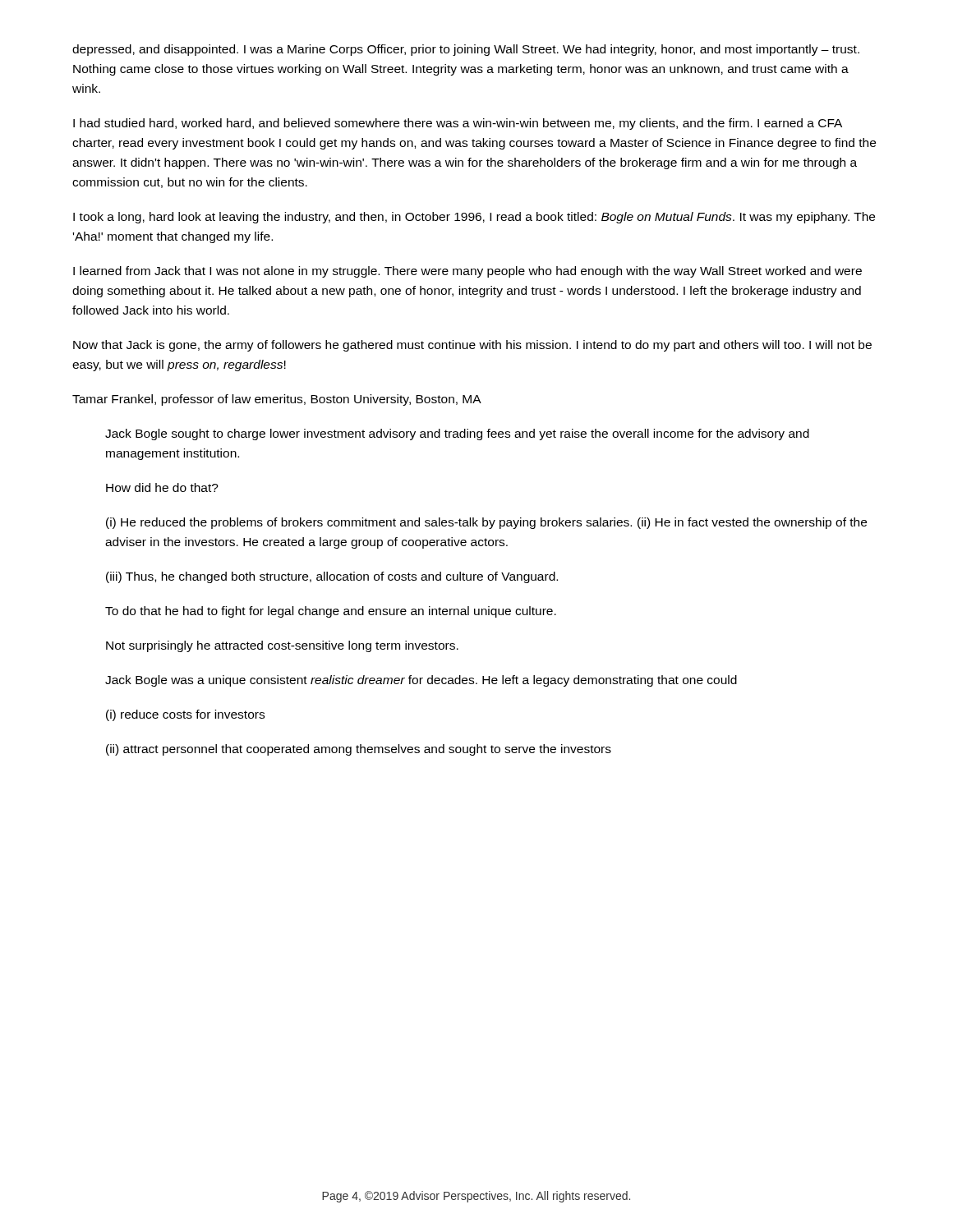This screenshot has width=953, height=1232.
Task: Where is the passage that starts "Now that Jack is"?
Action: click(472, 355)
